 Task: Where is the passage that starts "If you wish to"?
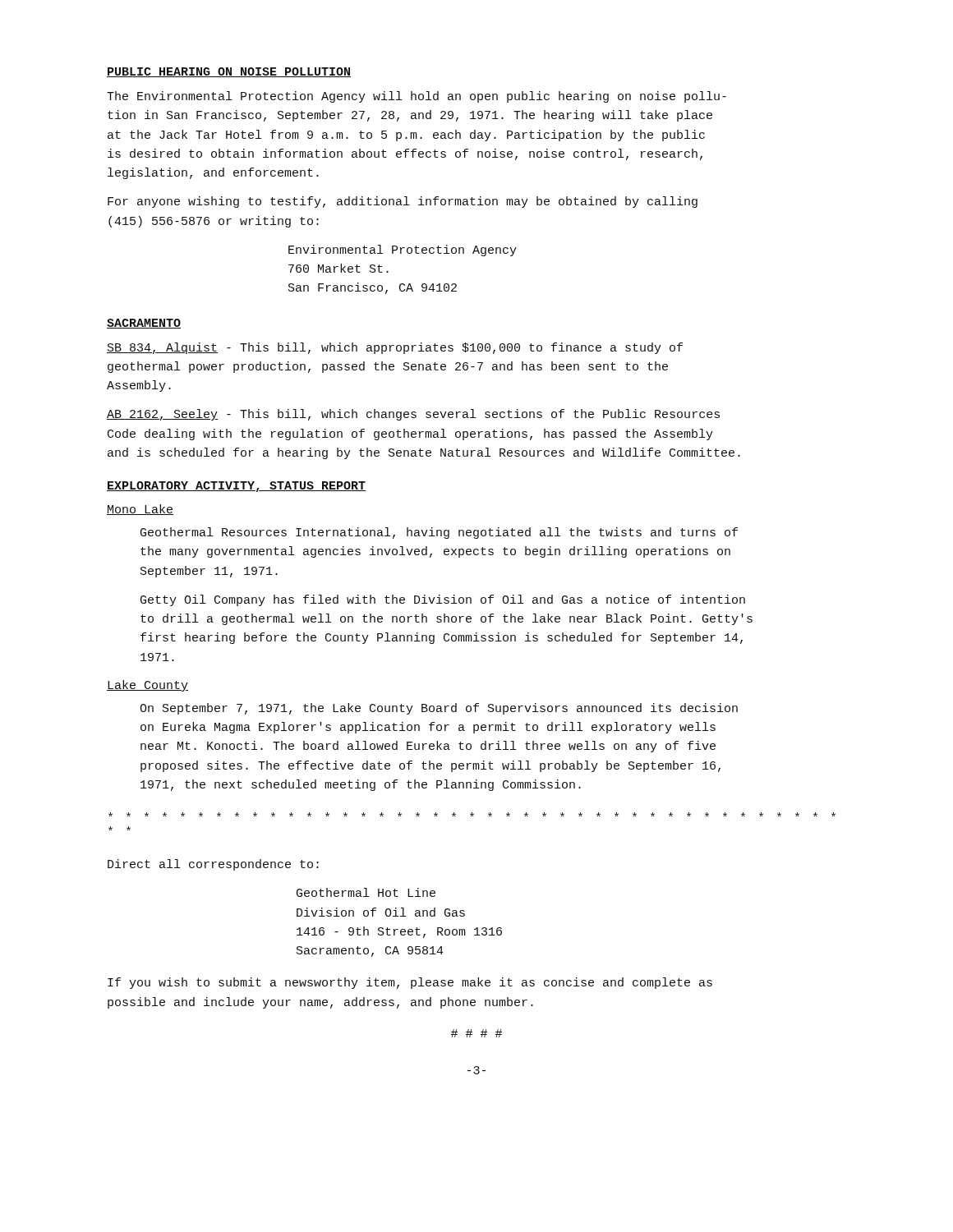410,993
